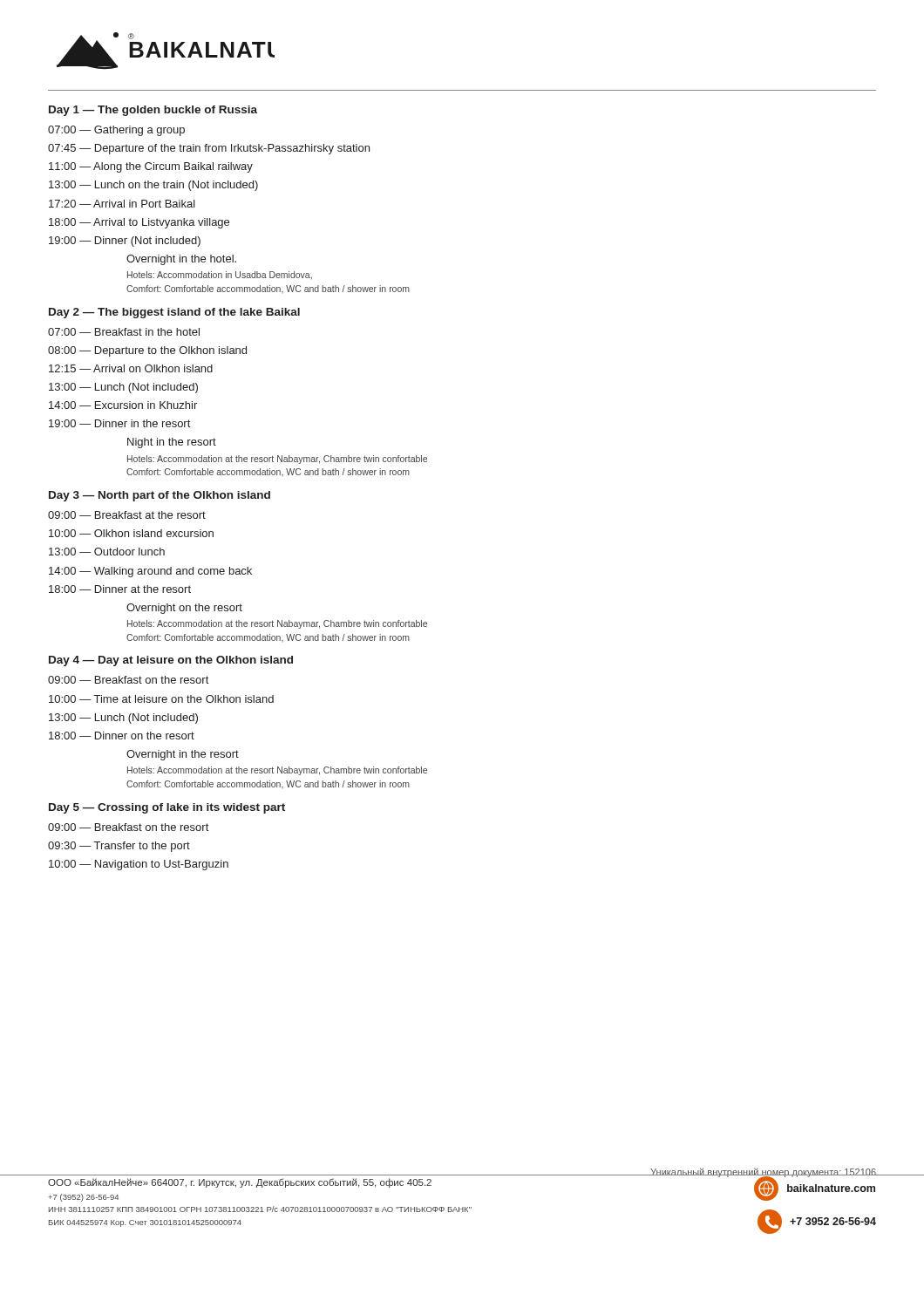Navigate to the element starting "Day 5 — Crossing of lake in its"

(167, 807)
